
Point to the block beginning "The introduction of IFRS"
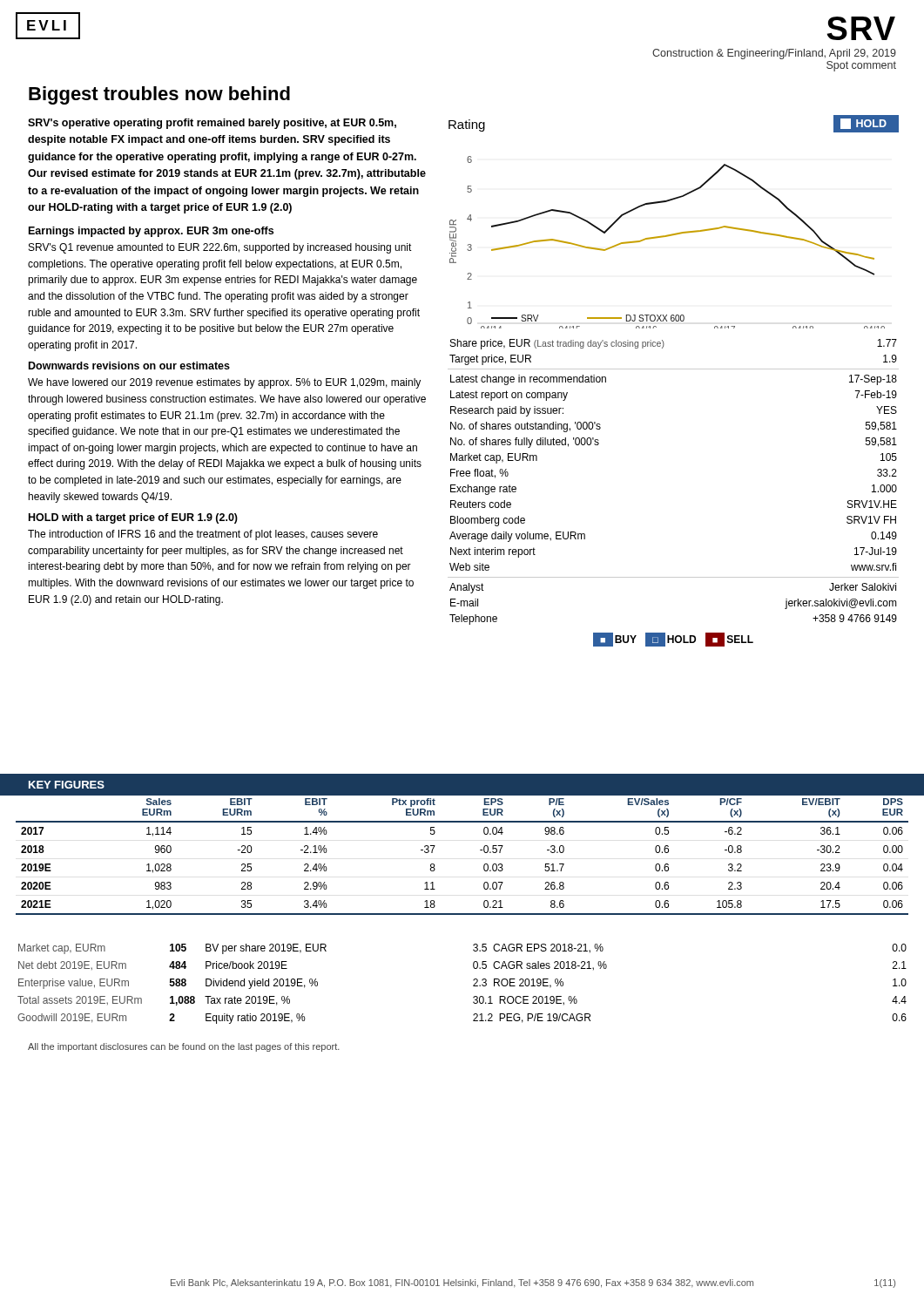pyautogui.click(x=221, y=567)
